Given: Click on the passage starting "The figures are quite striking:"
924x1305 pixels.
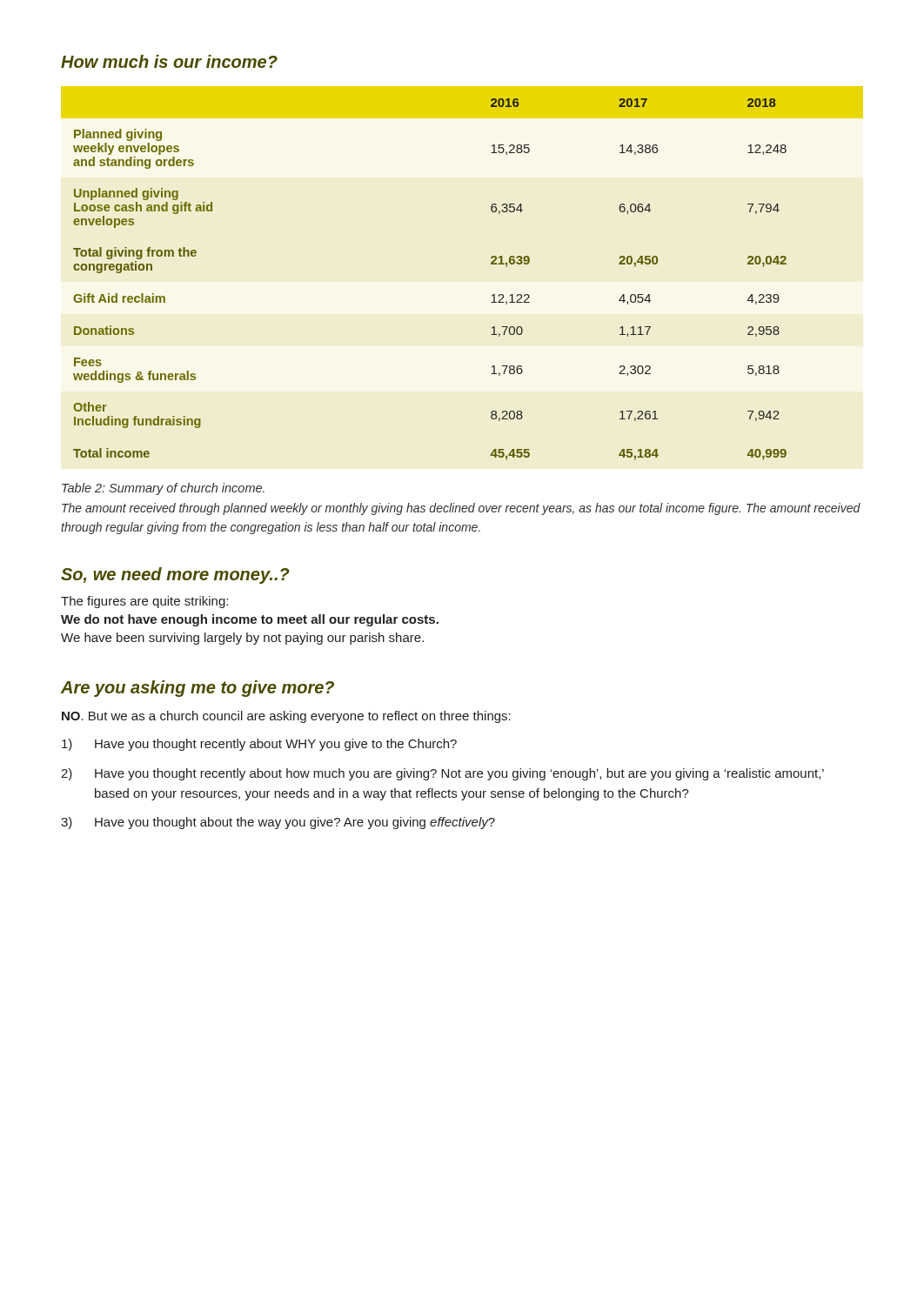Looking at the screenshot, I should 145,601.
